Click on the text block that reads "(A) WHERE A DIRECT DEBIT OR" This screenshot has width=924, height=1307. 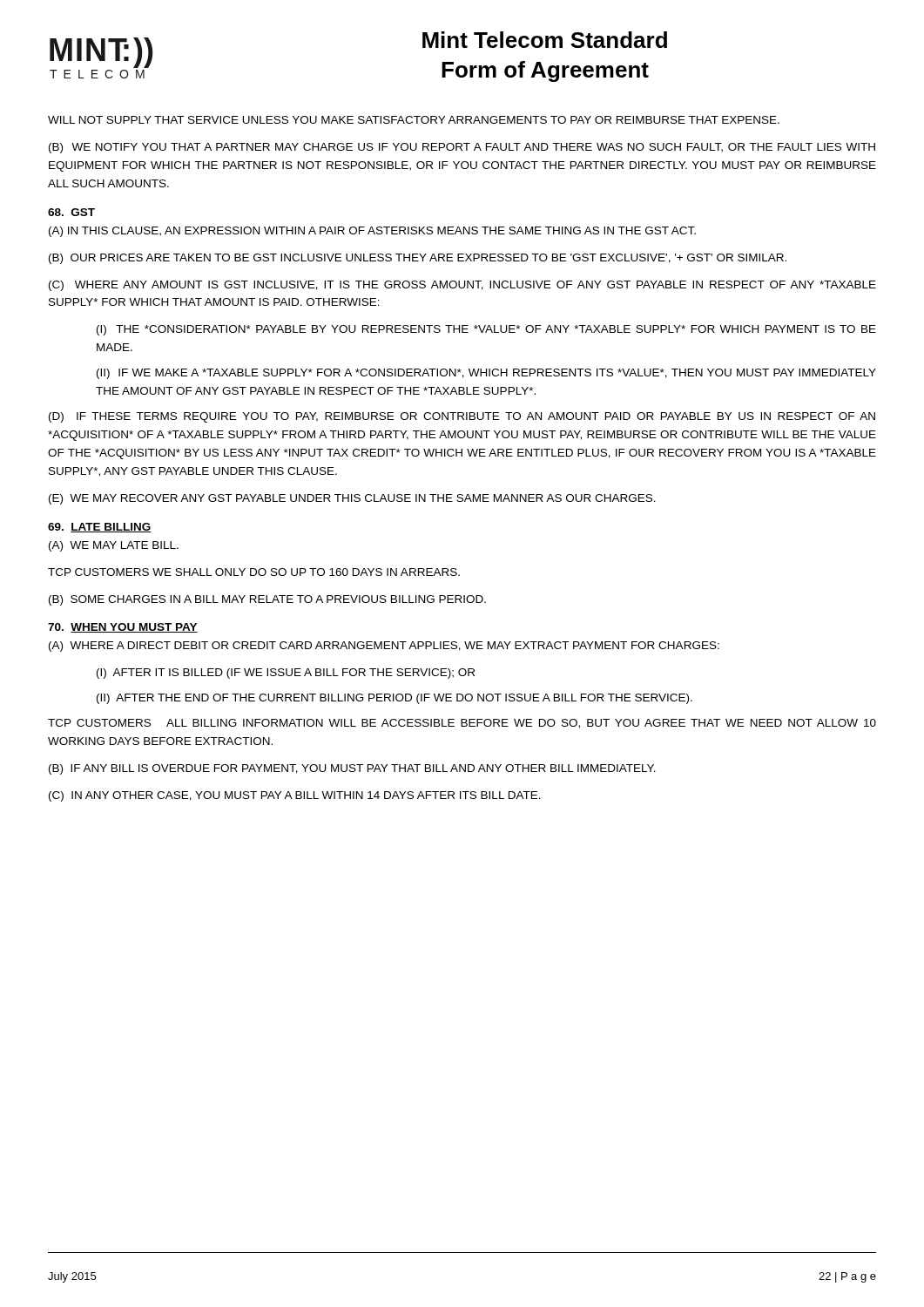click(384, 646)
